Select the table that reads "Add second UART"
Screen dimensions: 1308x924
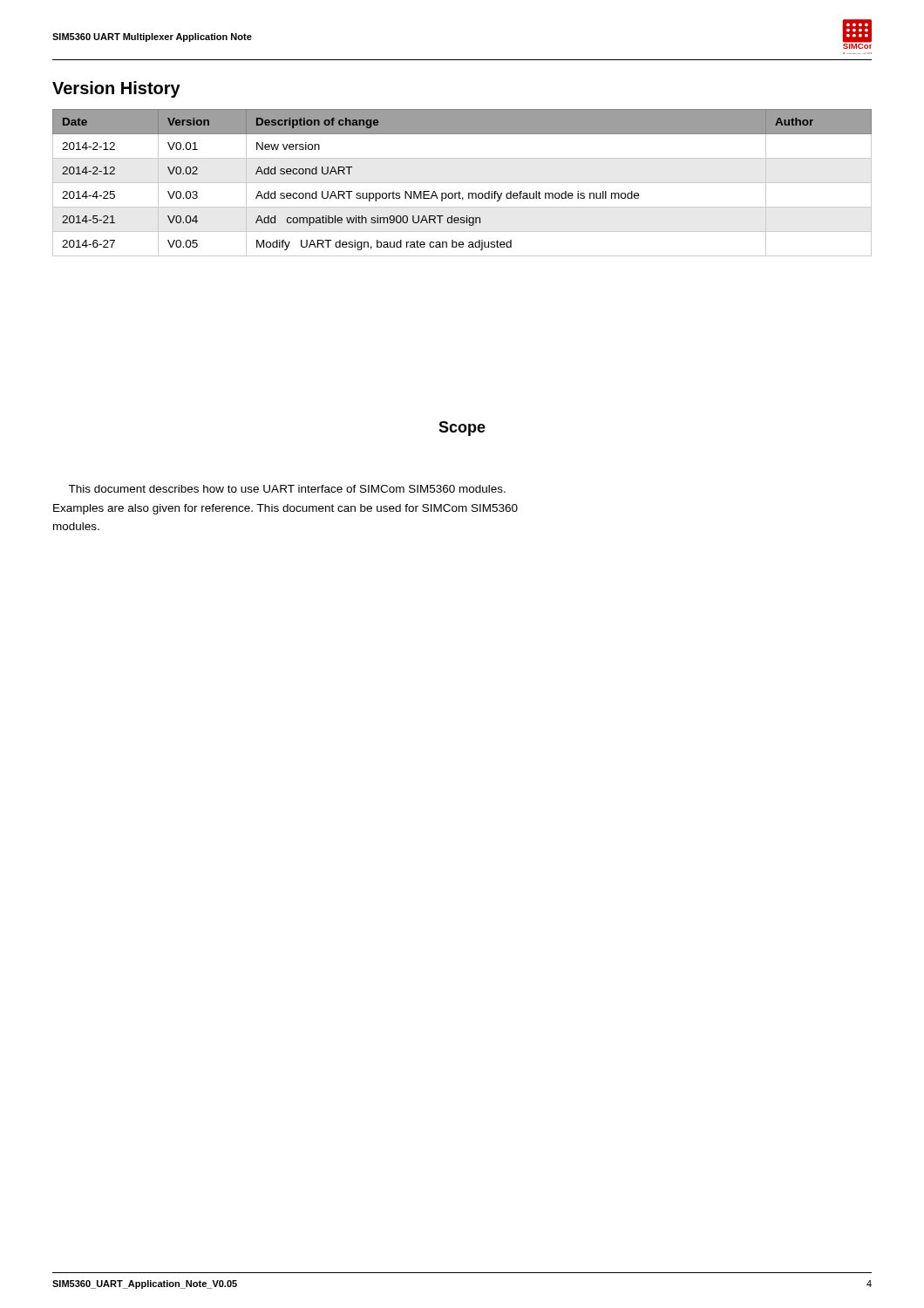[462, 183]
